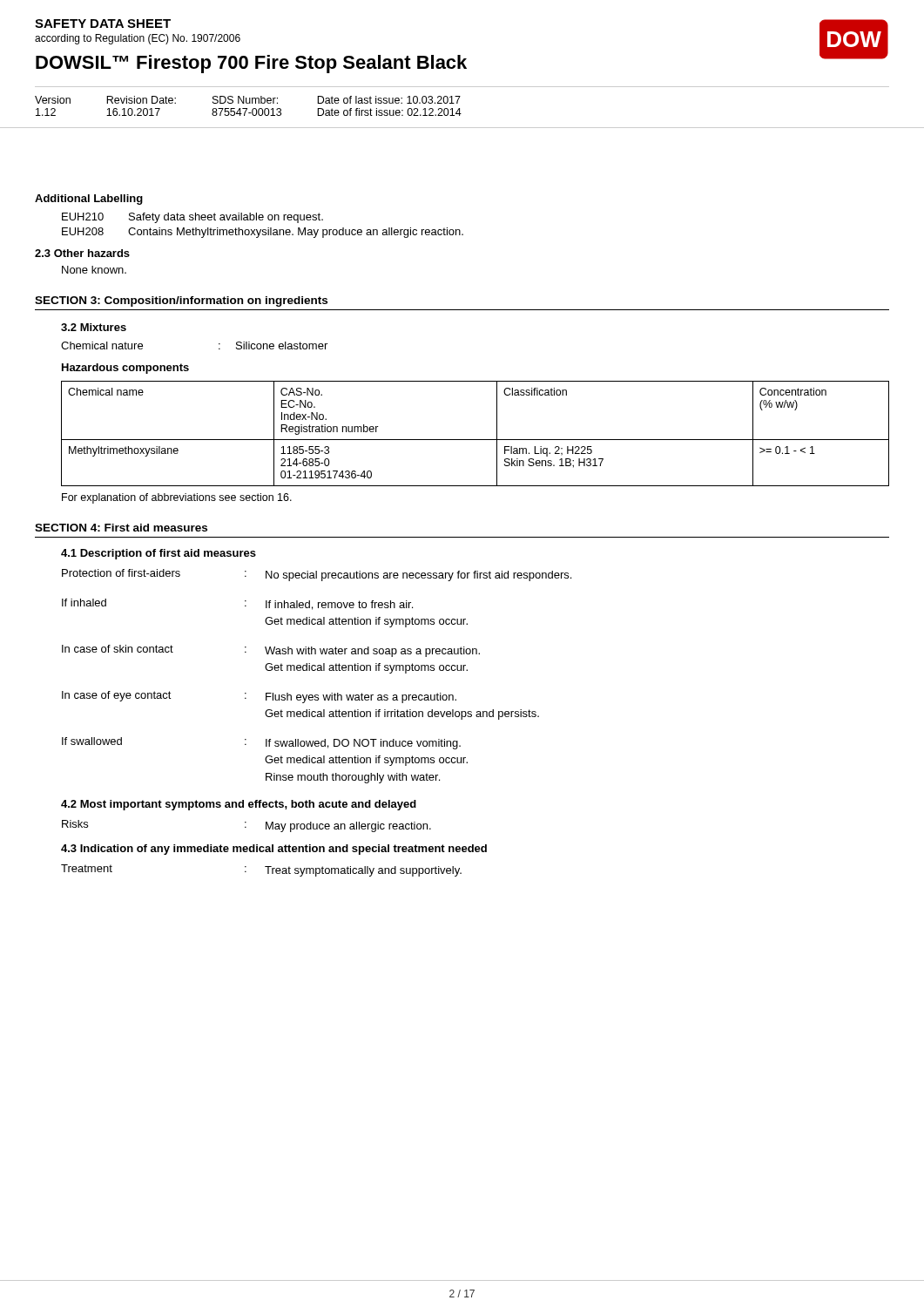Find the region starting "4.2 Most important symptoms and effects,"
Viewport: 924px width, 1307px height.
tap(239, 804)
